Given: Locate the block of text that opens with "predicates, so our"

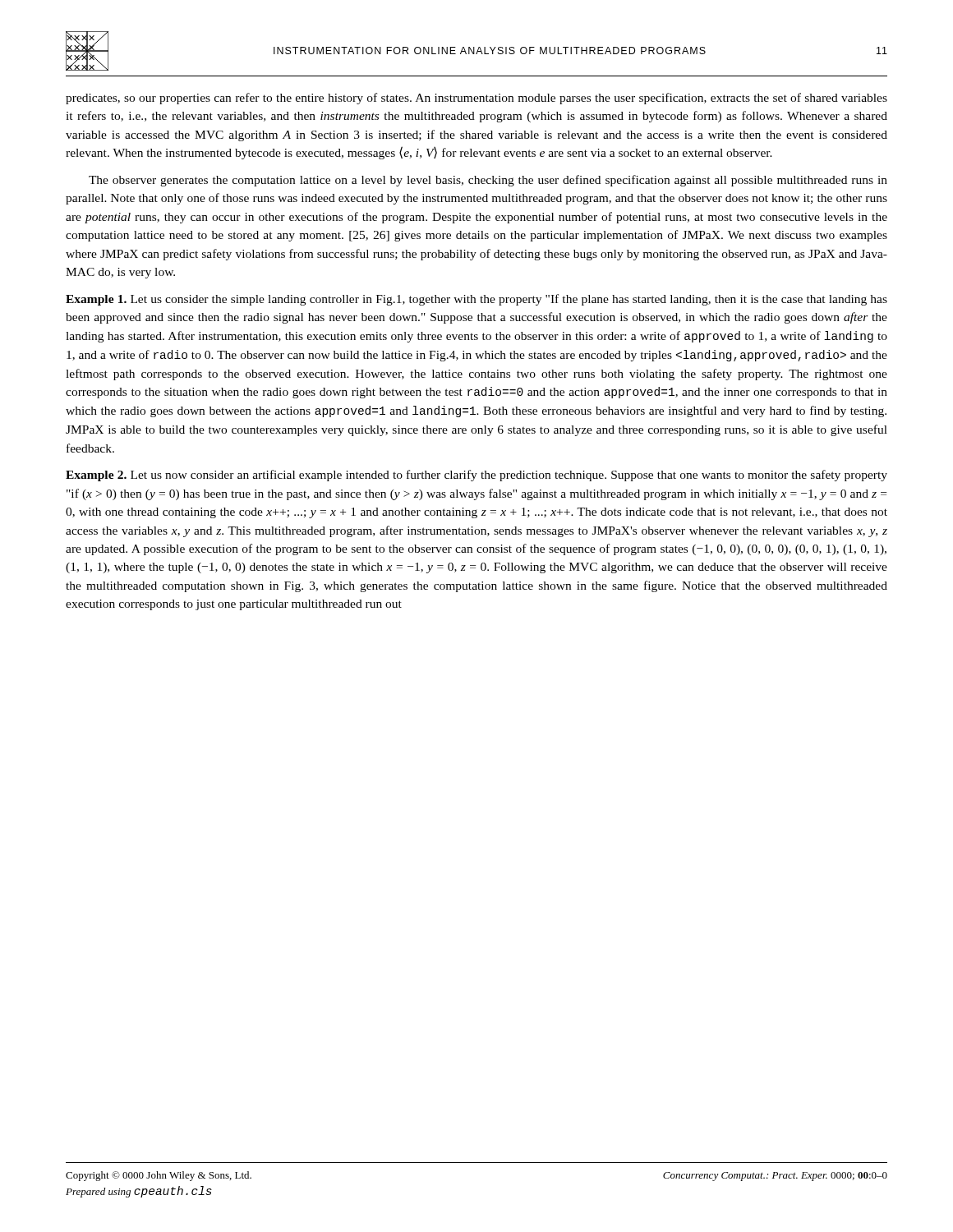Looking at the screenshot, I should [476, 185].
